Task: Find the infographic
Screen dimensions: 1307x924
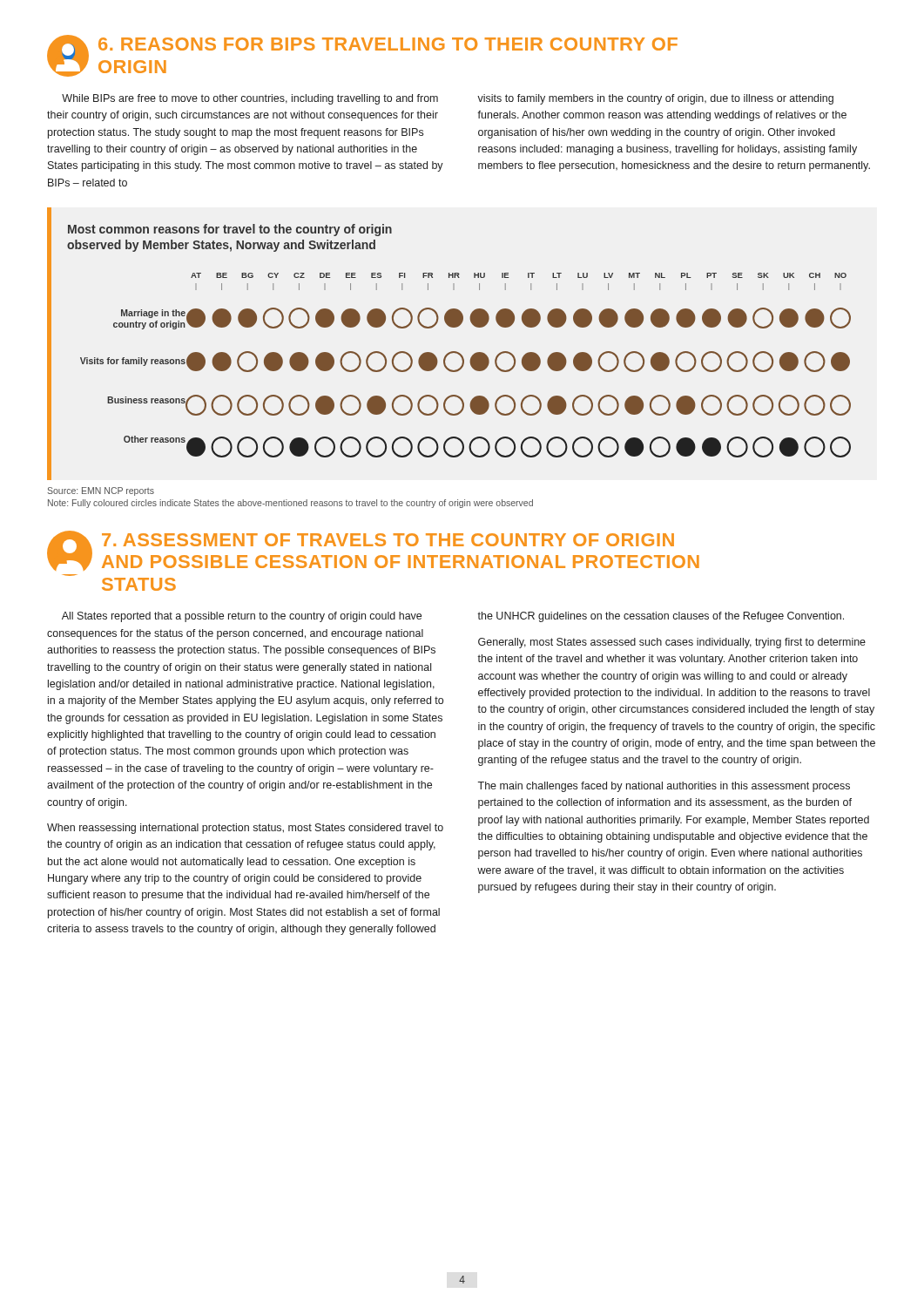Action: pos(464,364)
